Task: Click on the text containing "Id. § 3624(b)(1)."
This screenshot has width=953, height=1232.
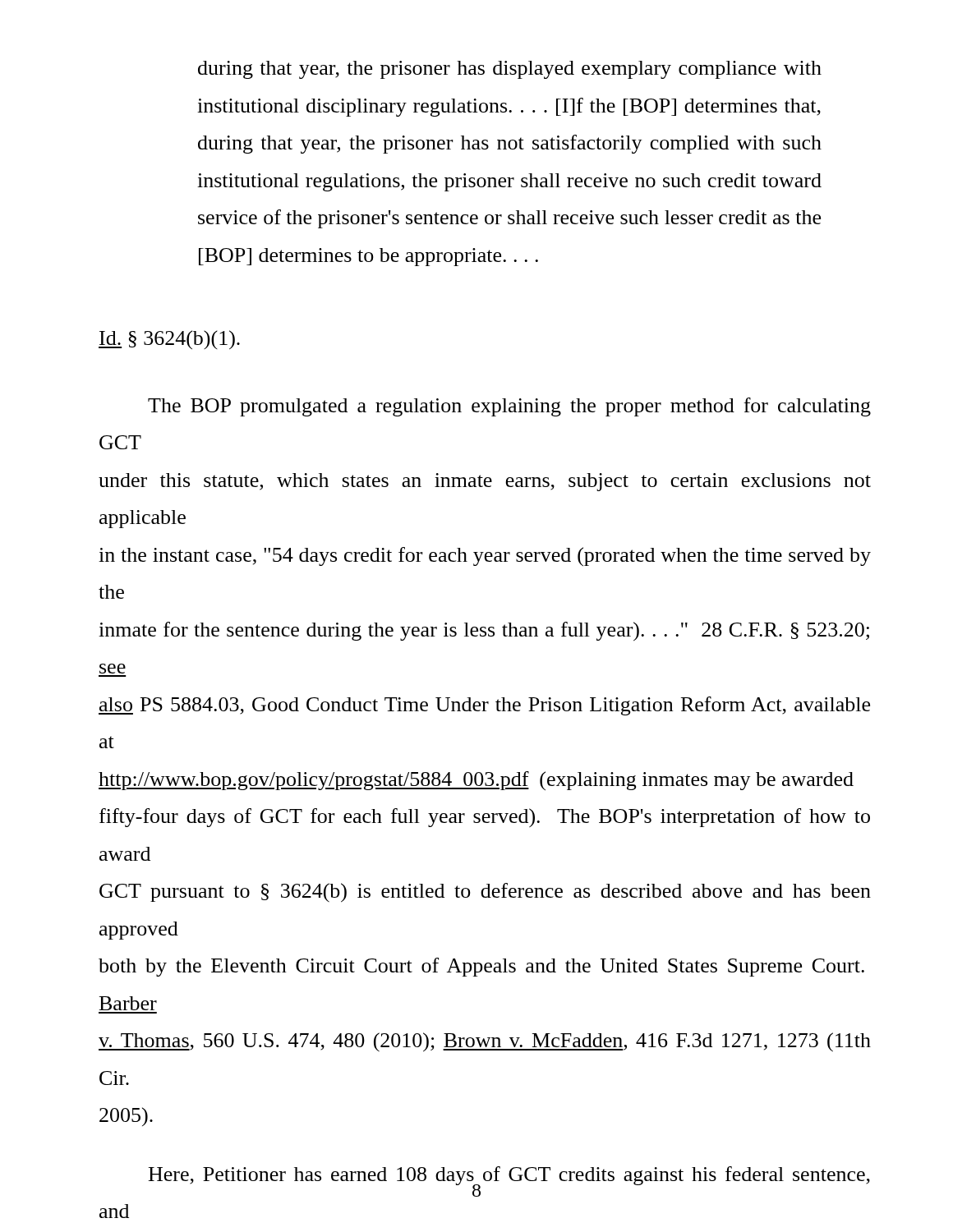Action: (170, 338)
